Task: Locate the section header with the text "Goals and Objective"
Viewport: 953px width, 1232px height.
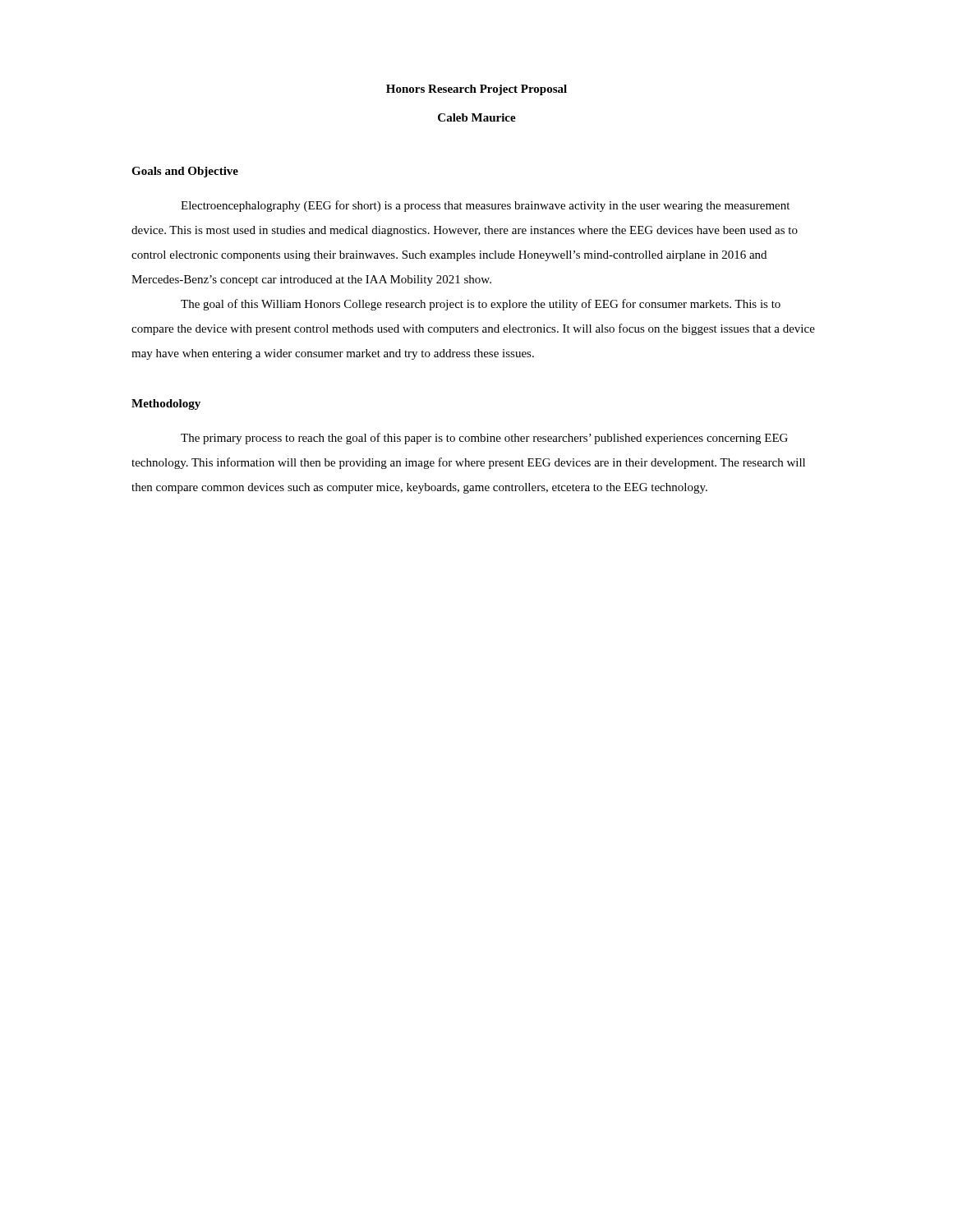Action: tap(185, 171)
